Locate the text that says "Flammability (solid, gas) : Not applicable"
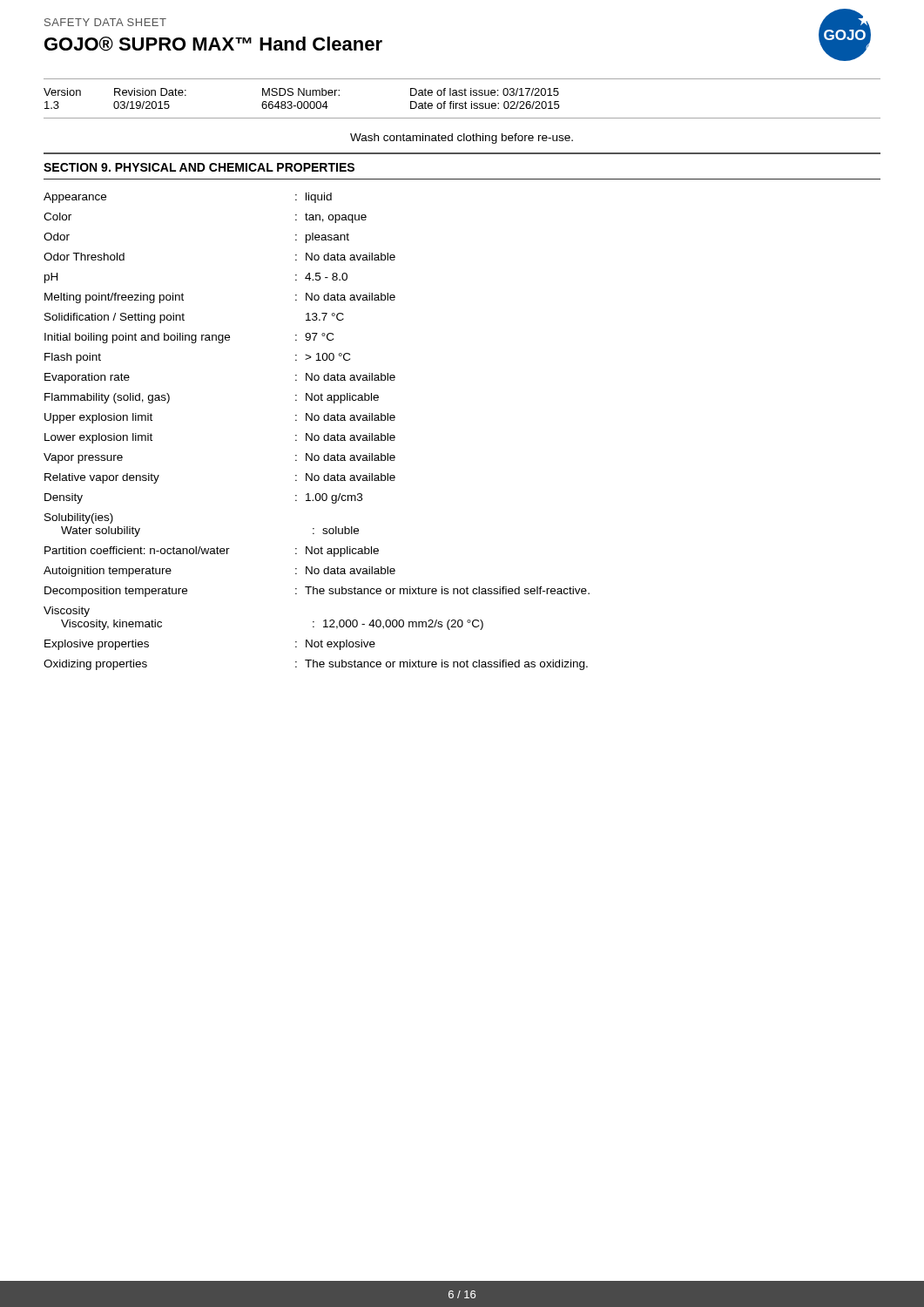 point(105,398)
